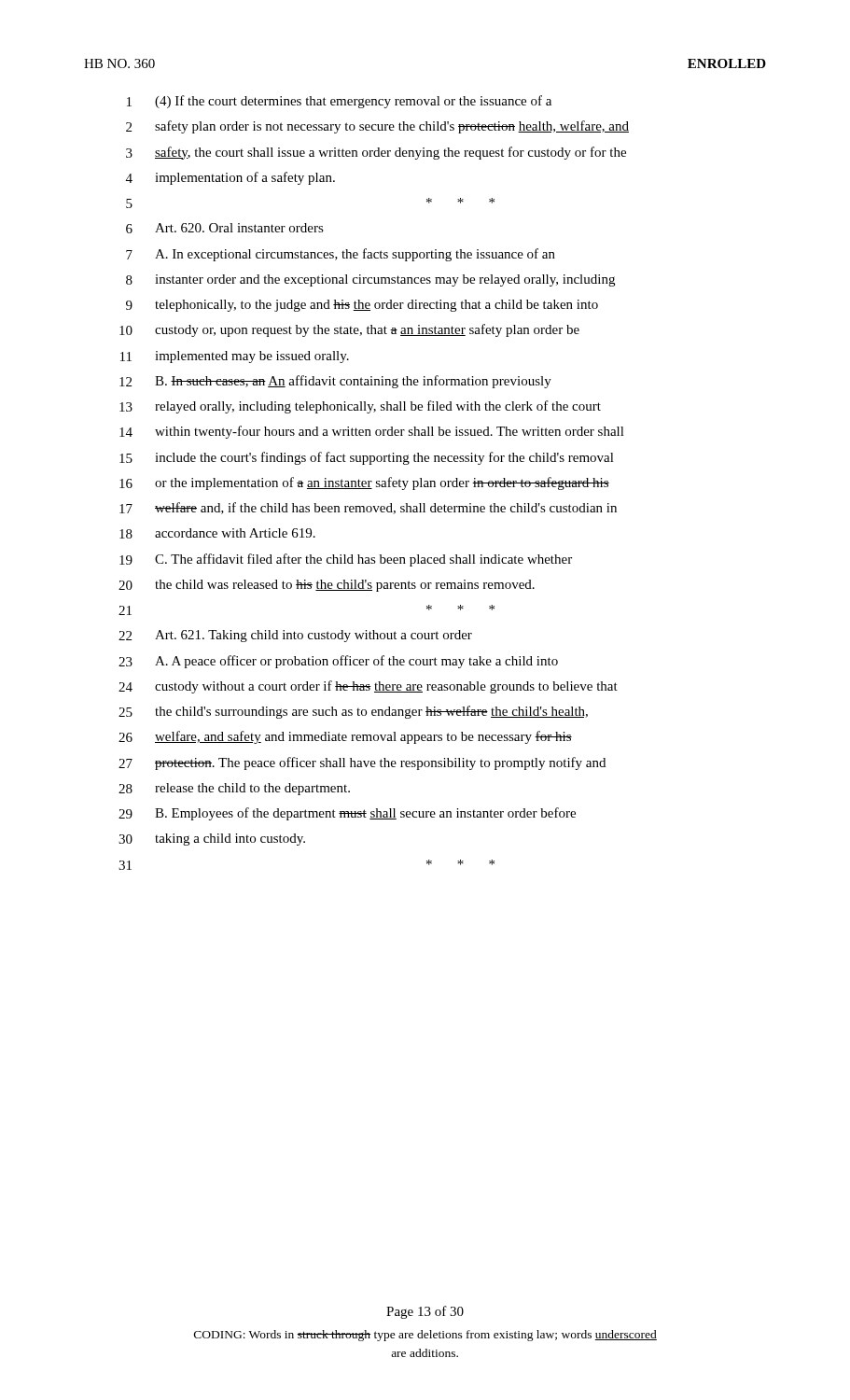Where is the passage that starts "20 the child"?
The height and width of the screenshot is (1400, 850).
tap(425, 585)
